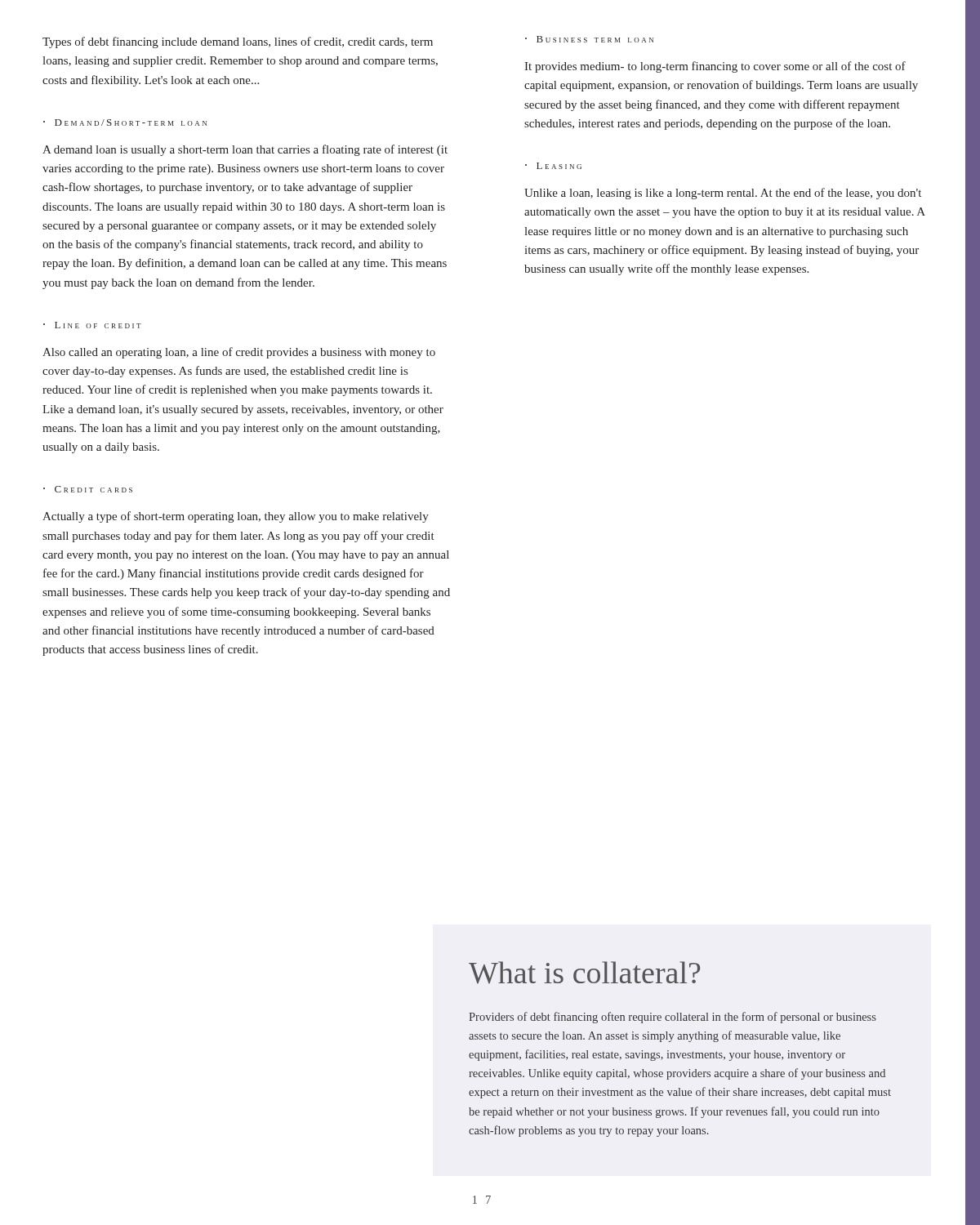Screen dimensions: 1225x980
Task: Select the block starting "It provides medium- to"
Action: coord(728,95)
